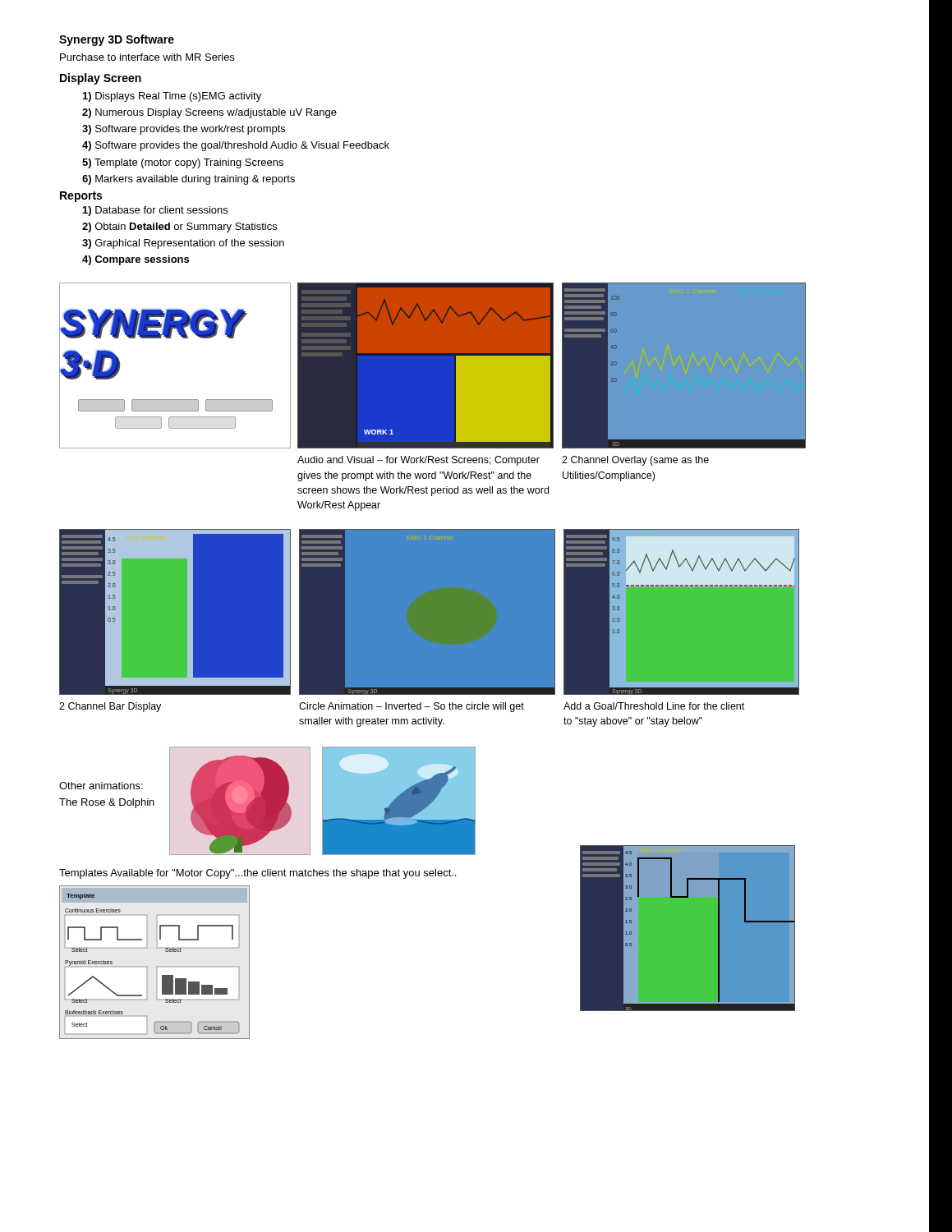This screenshot has height=1232, width=952.
Task: Click on the region starting "2 Channel Bar Display"
Action: [110, 706]
